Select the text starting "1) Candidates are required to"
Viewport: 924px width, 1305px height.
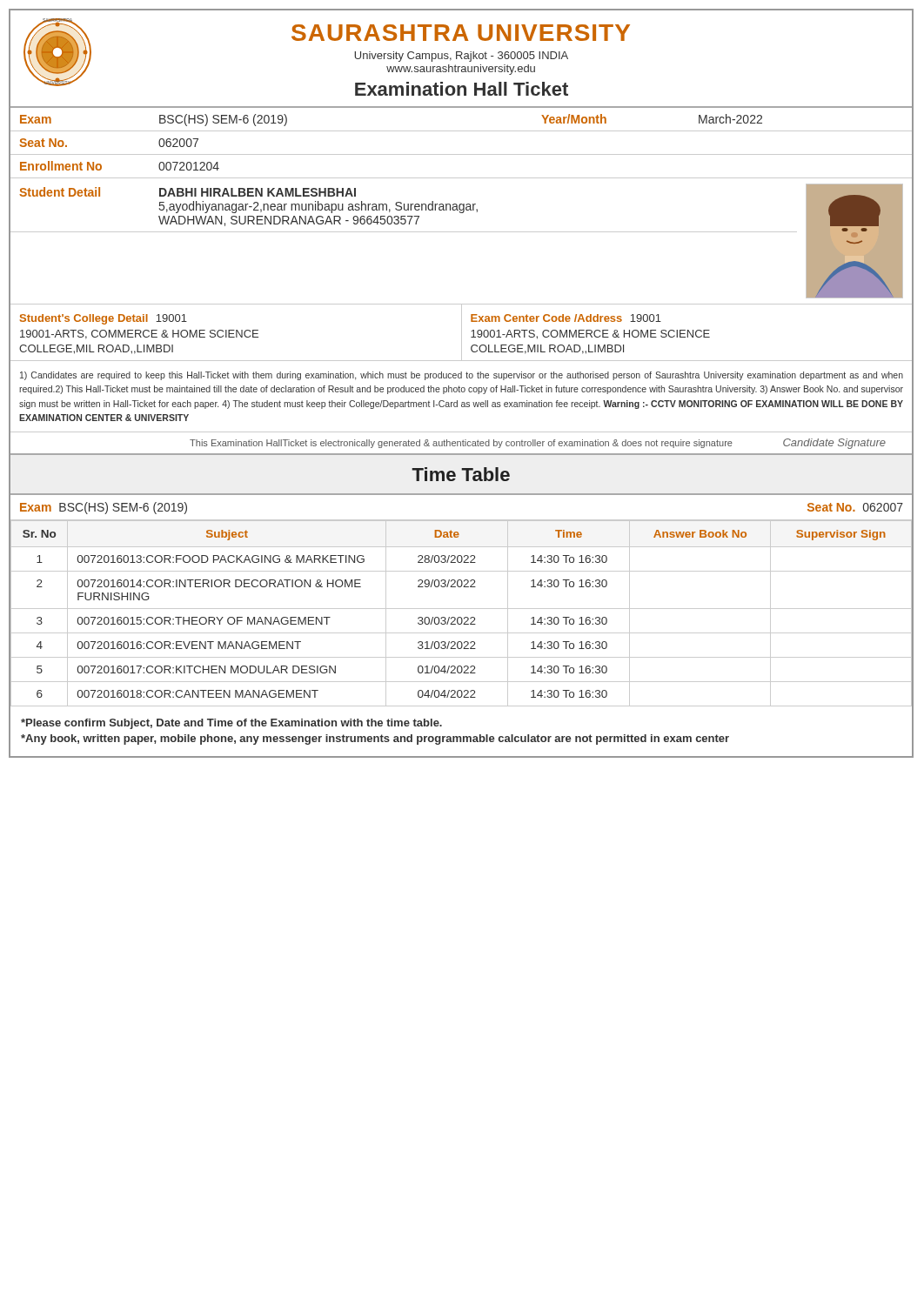(461, 396)
